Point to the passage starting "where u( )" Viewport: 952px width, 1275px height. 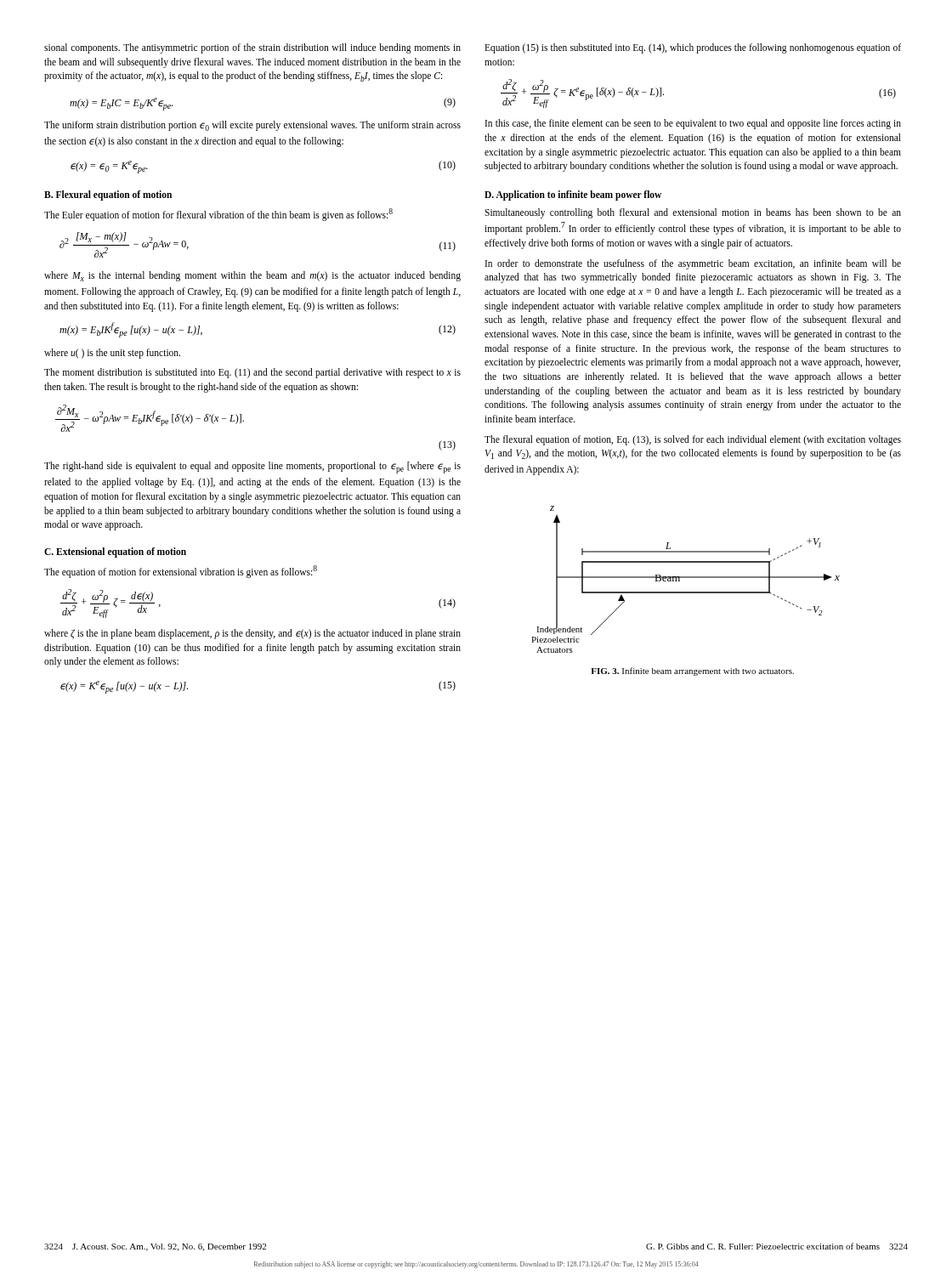[252, 370]
